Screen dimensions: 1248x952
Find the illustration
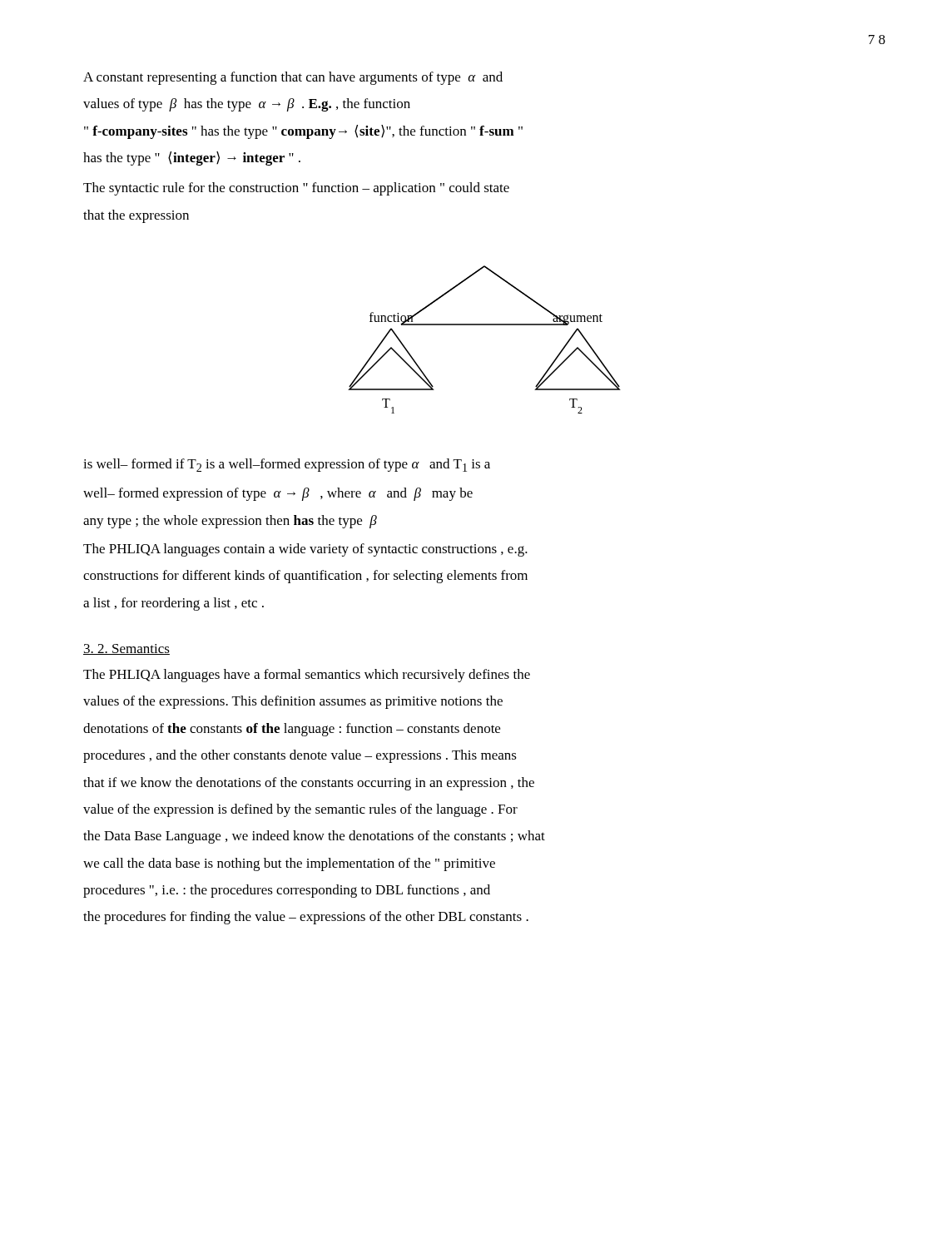click(484, 335)
